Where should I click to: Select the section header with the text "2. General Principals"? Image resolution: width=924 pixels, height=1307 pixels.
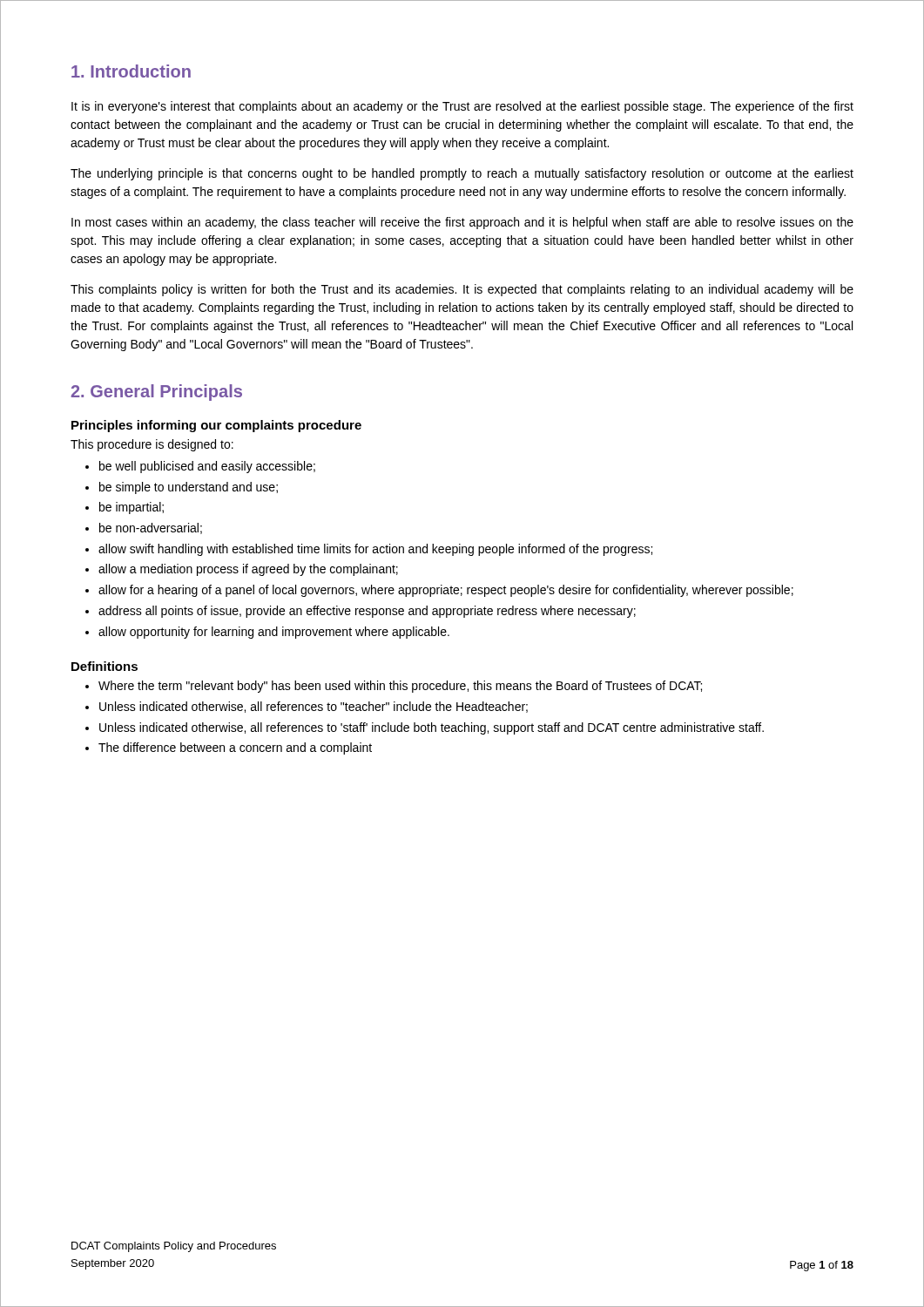click(x=157, y=393)
